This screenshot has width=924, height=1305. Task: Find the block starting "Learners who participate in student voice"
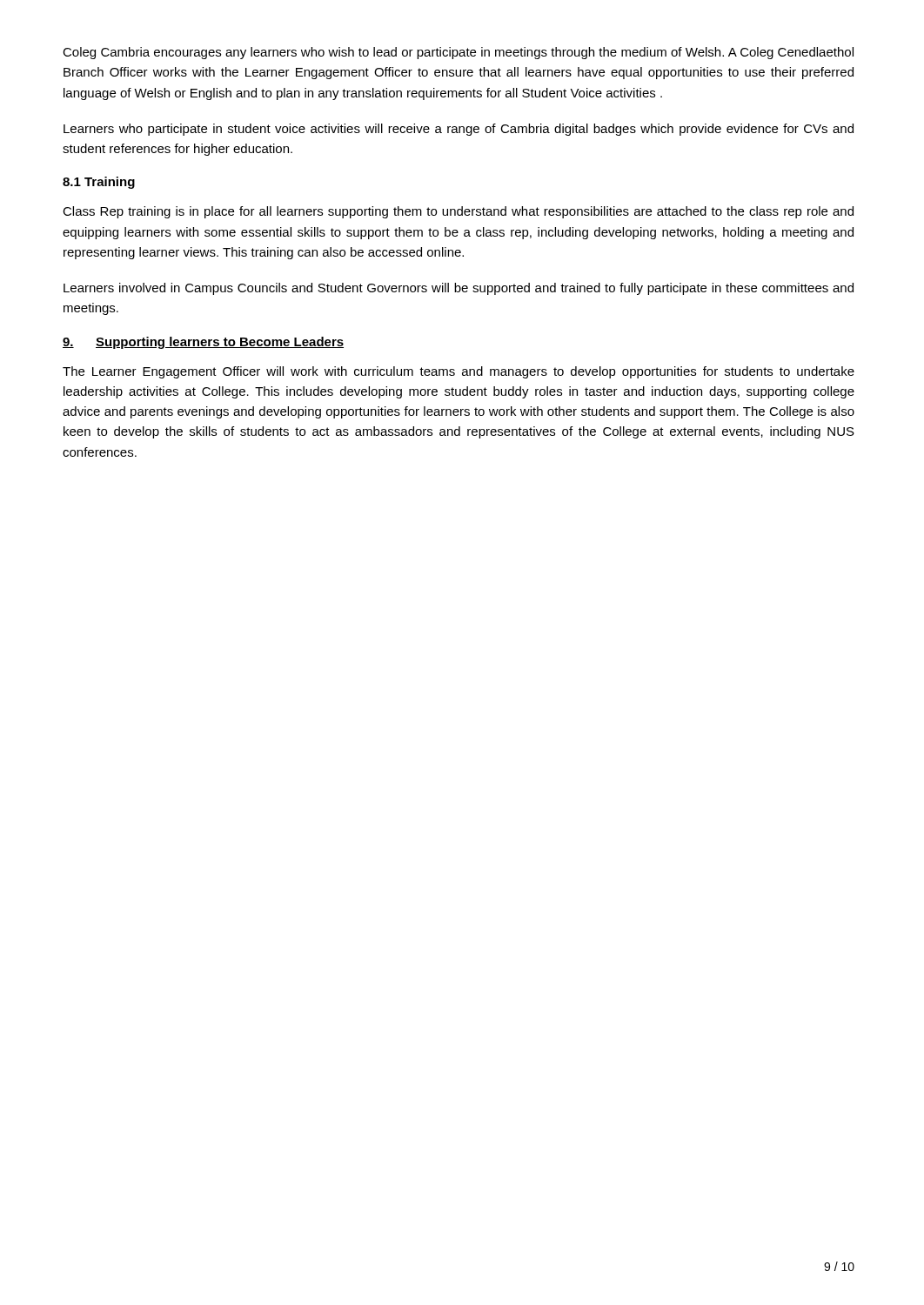pos(459,138)
